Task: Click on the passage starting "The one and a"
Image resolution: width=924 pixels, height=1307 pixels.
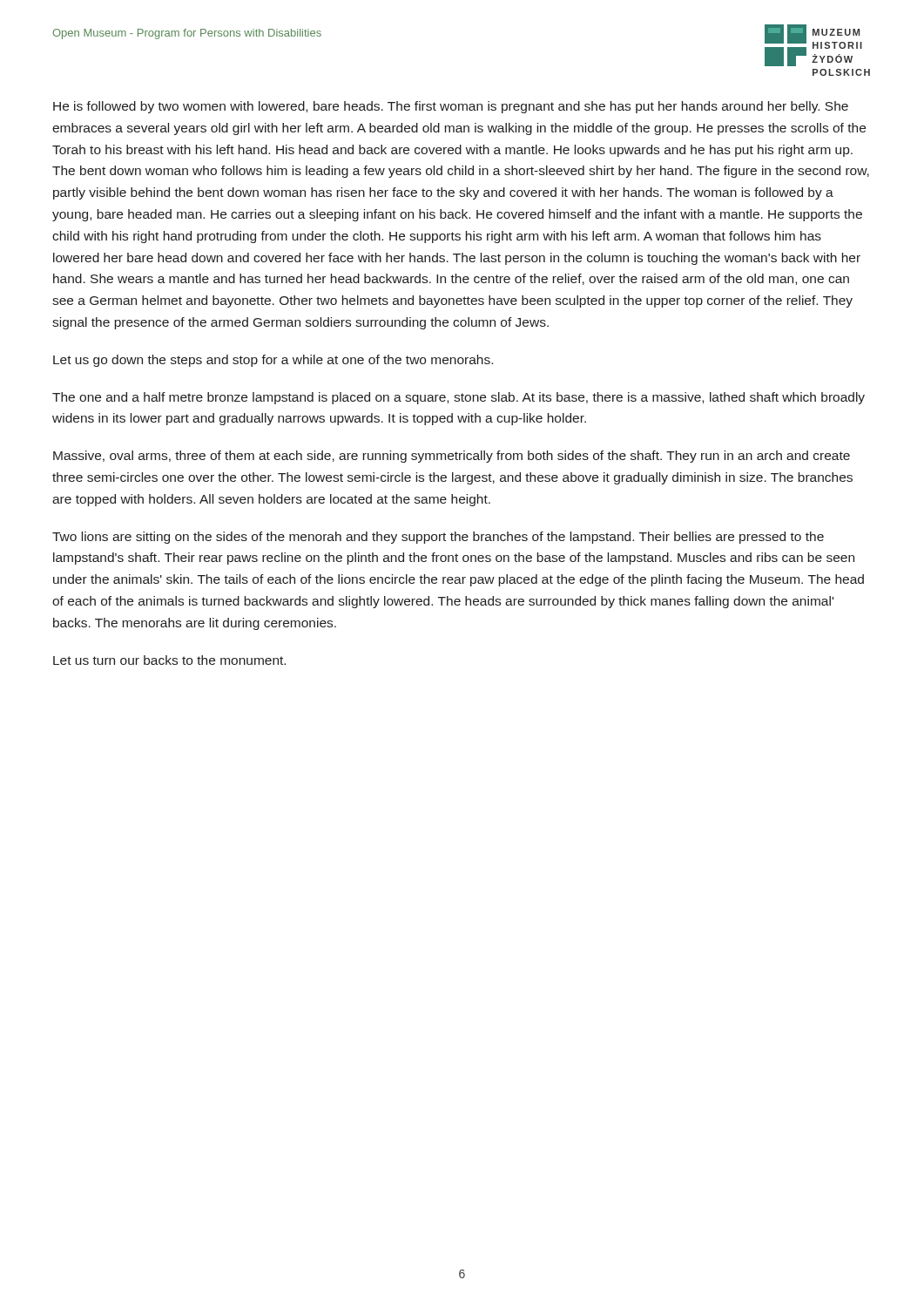Action: point(459,407)
